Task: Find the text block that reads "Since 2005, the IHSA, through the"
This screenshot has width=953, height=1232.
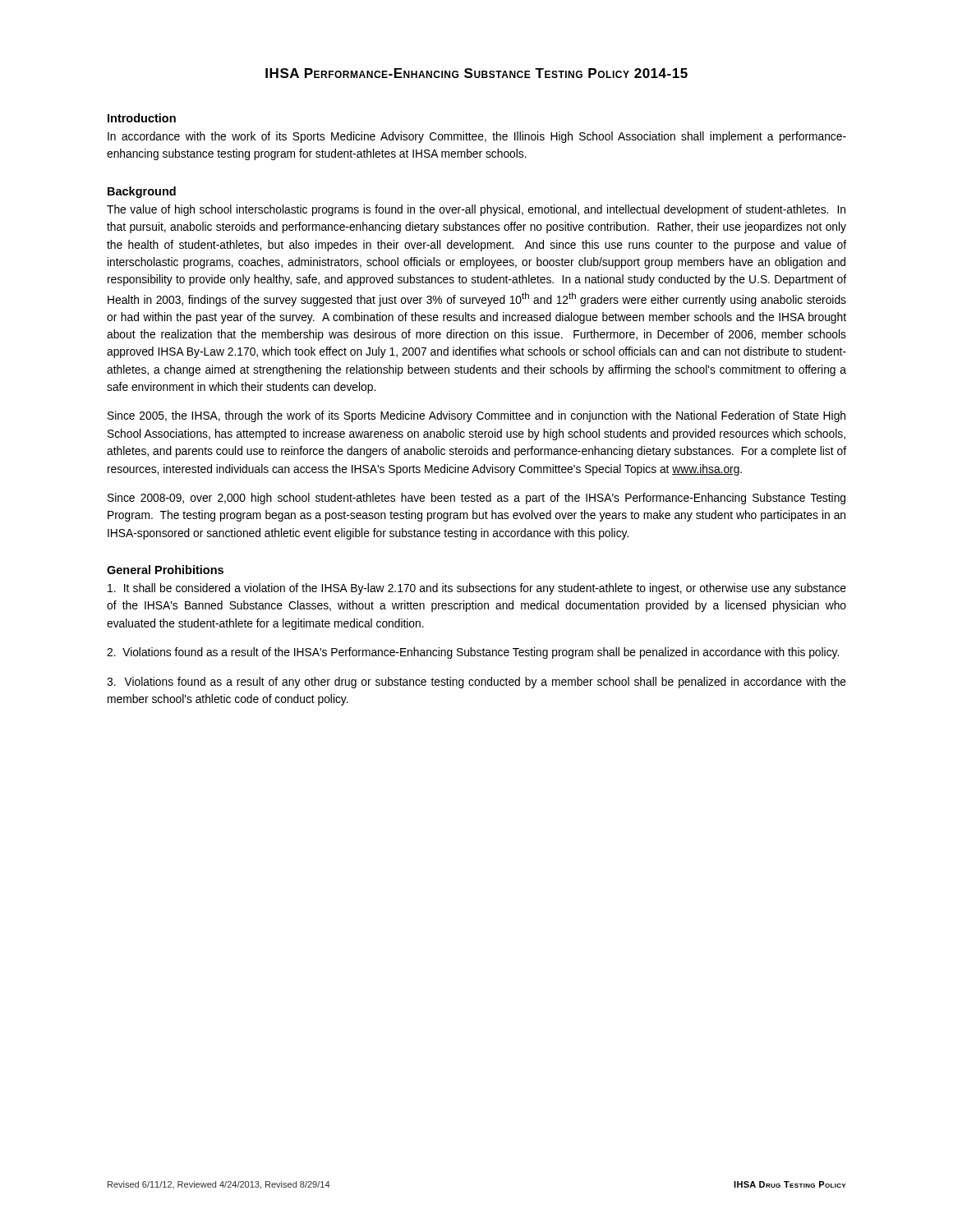Action: click(x=476, y=443)
